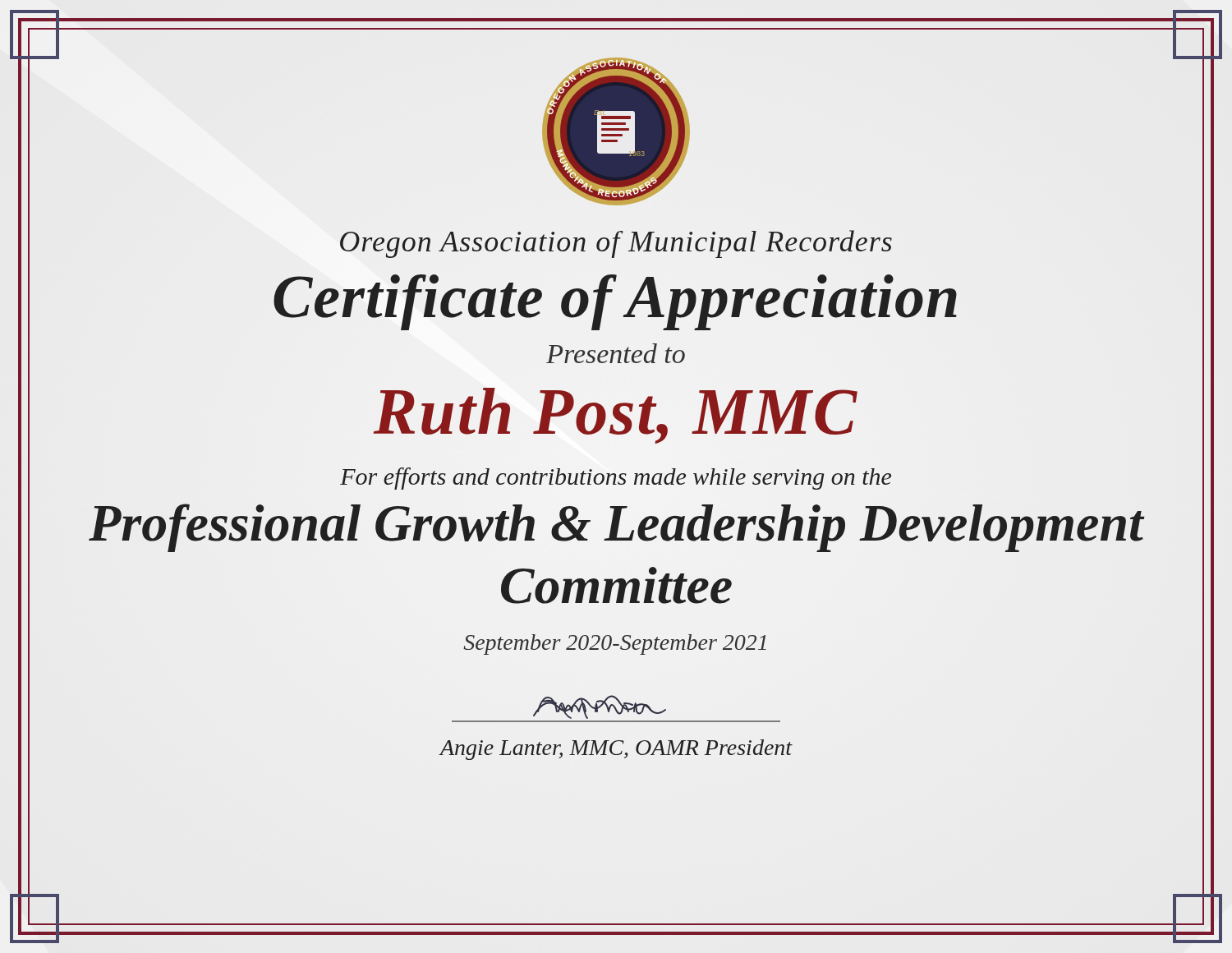The width and height of the screenshot is (1232, 953).
Task: Find the text containing "September 2020-September 2021"
Action: [x=616, y=642]
